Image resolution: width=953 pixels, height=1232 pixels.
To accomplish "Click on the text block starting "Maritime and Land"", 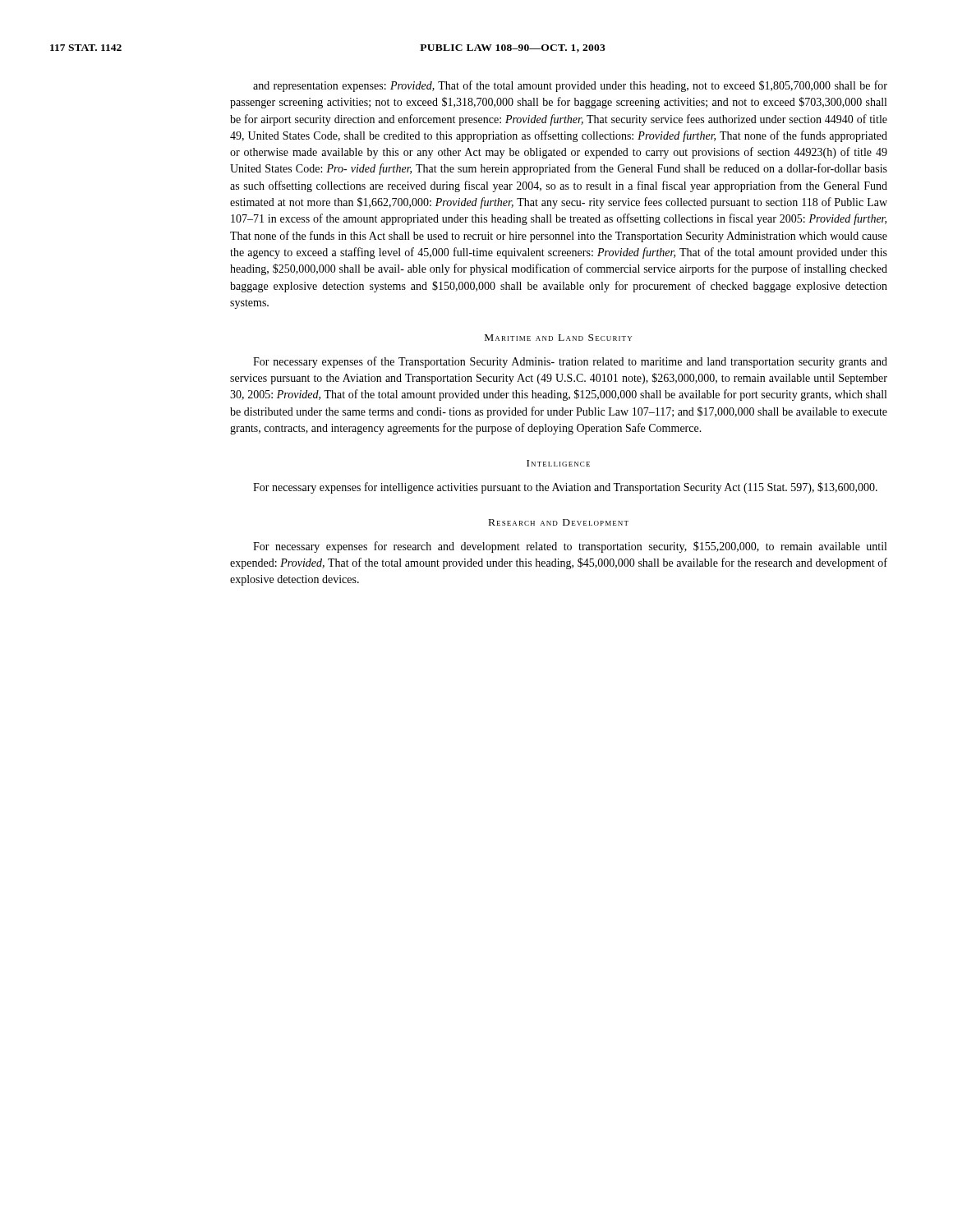I will pyautogui.click(x=559, y=337).
